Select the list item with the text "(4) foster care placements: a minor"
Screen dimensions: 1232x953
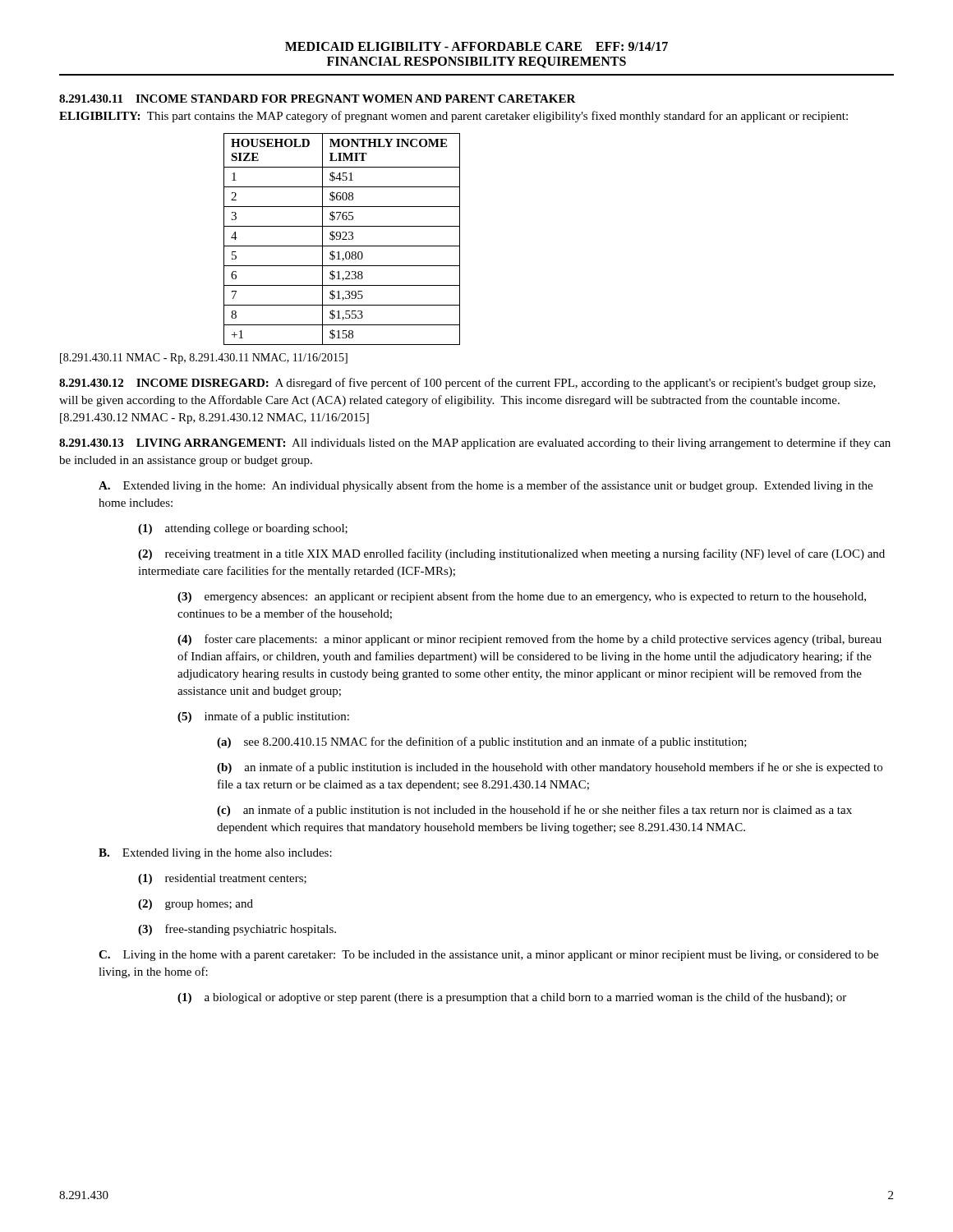pos(536,665)
